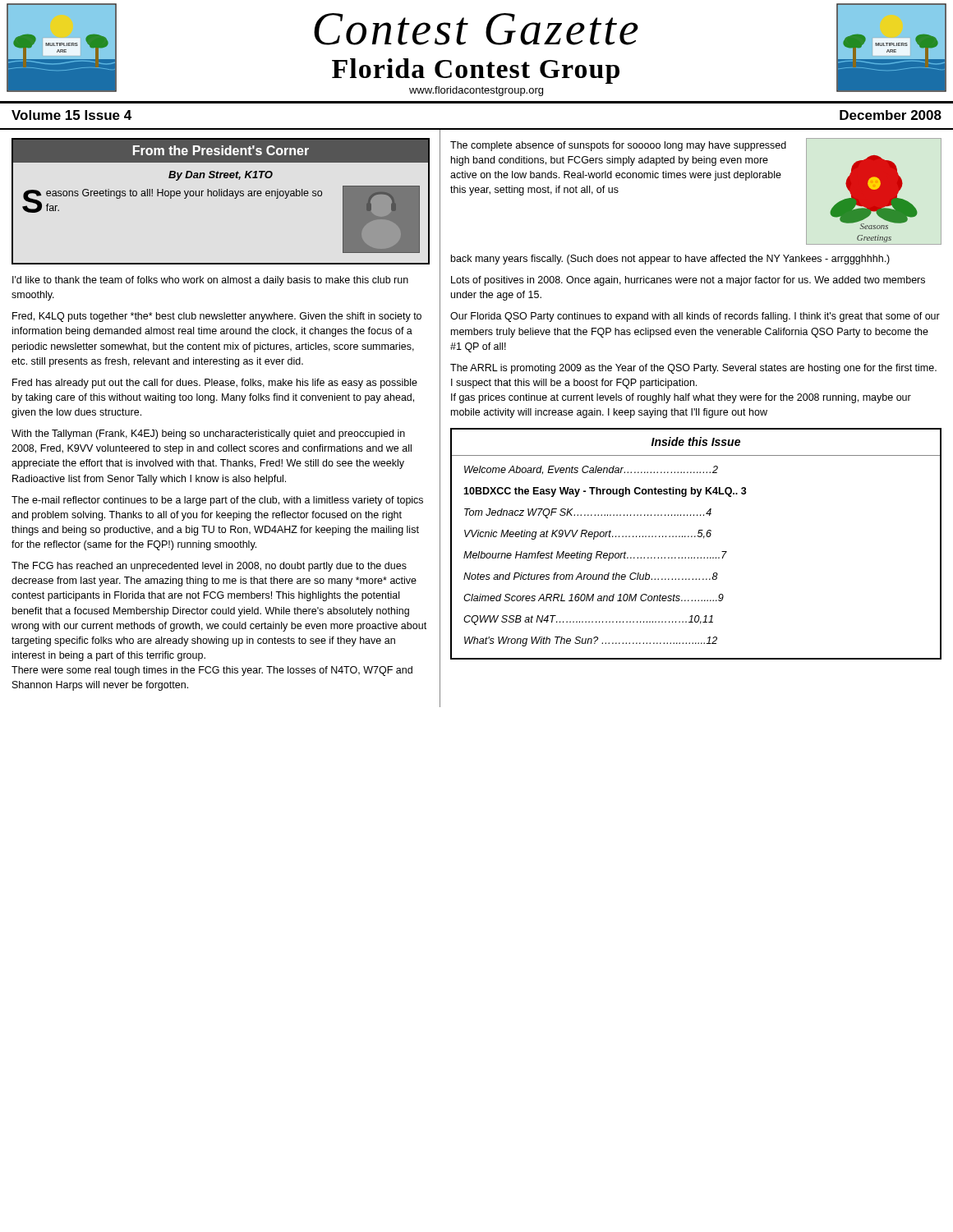Select the text block that says "The FCG has reached an unprecedented level in"
This screenshot has height=1232, width=953.
pos(219,626)
